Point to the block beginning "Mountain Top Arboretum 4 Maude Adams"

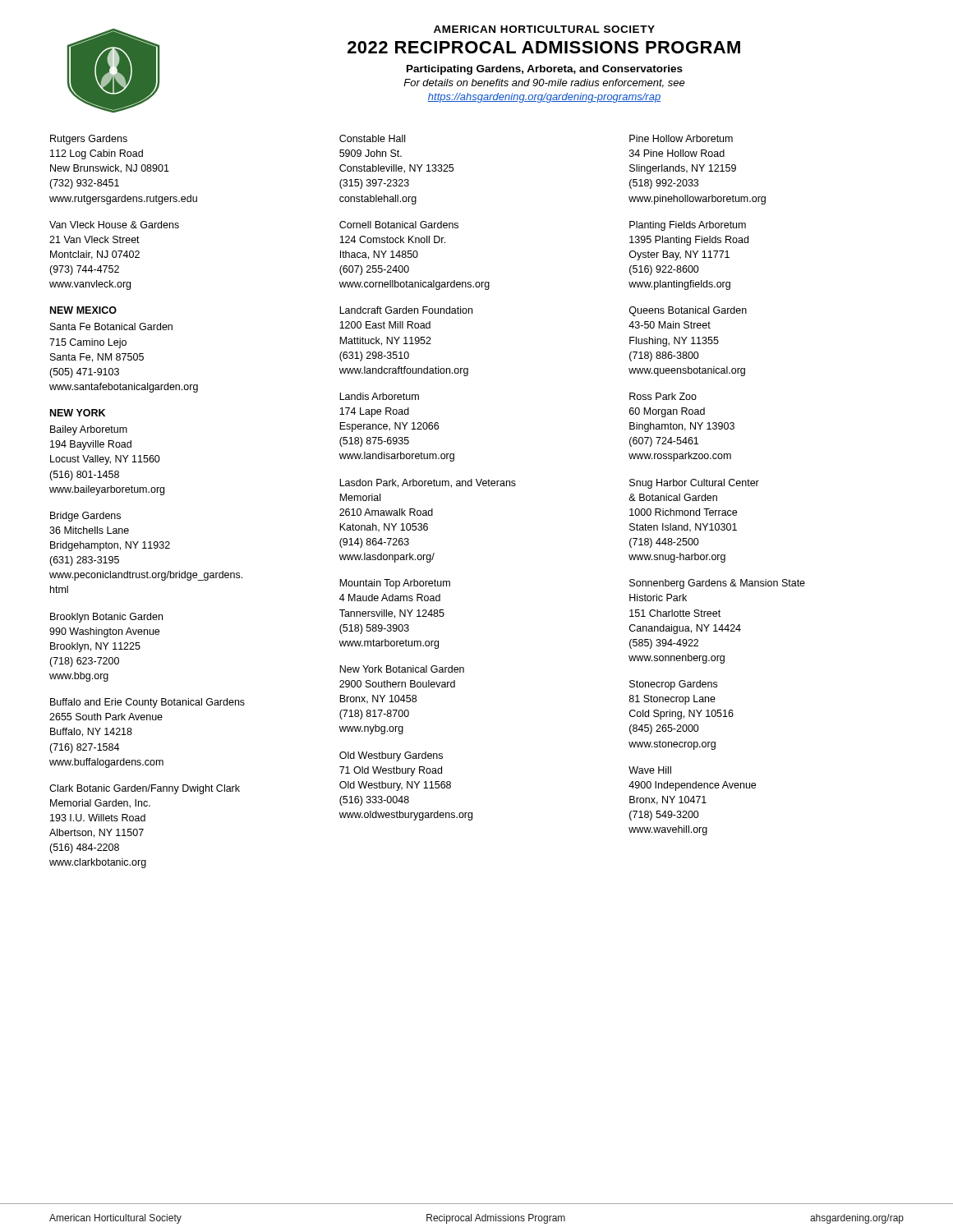tap(395, 613)
